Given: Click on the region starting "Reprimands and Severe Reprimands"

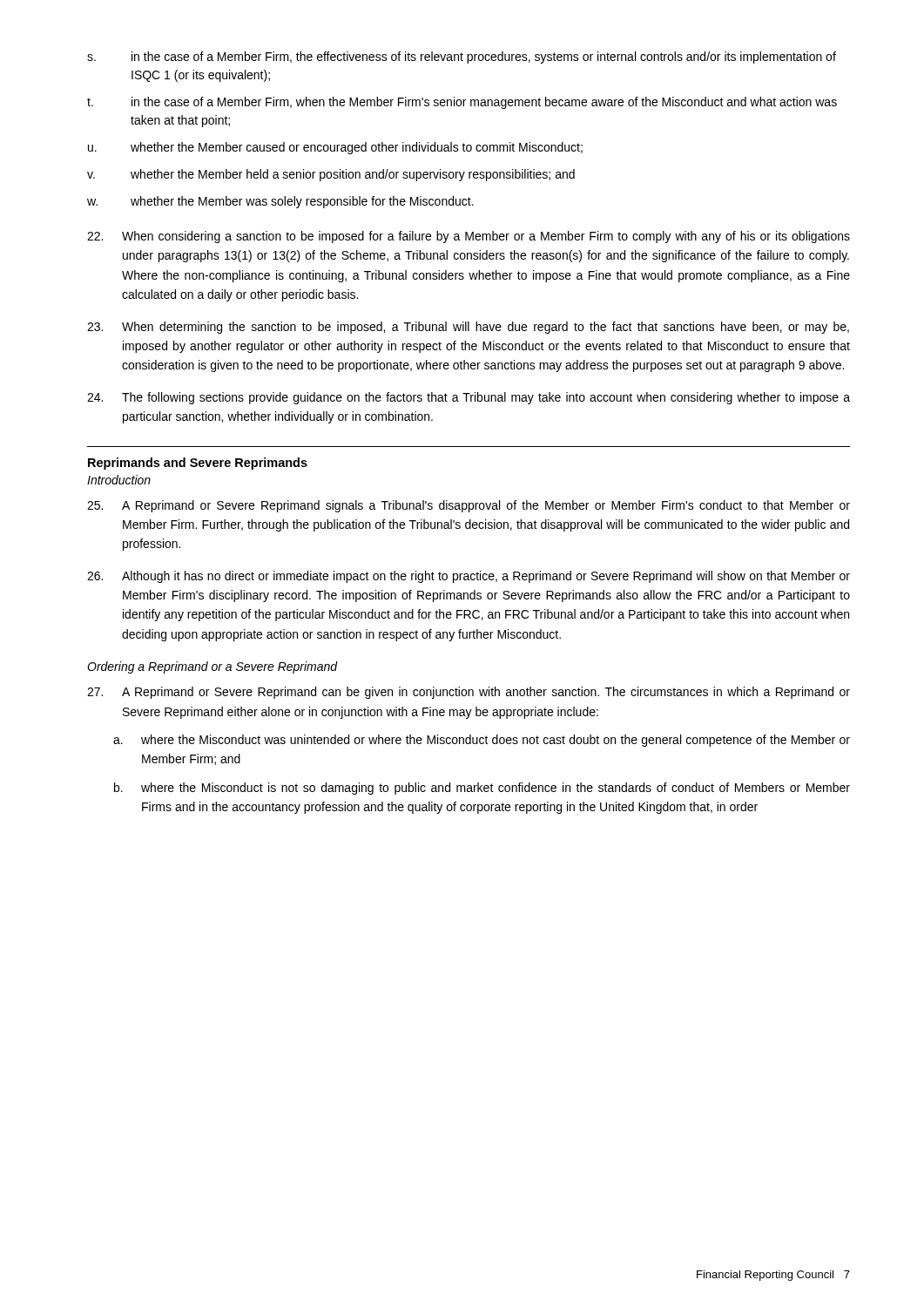Looking at the screenshot, I should pos(197,462).
